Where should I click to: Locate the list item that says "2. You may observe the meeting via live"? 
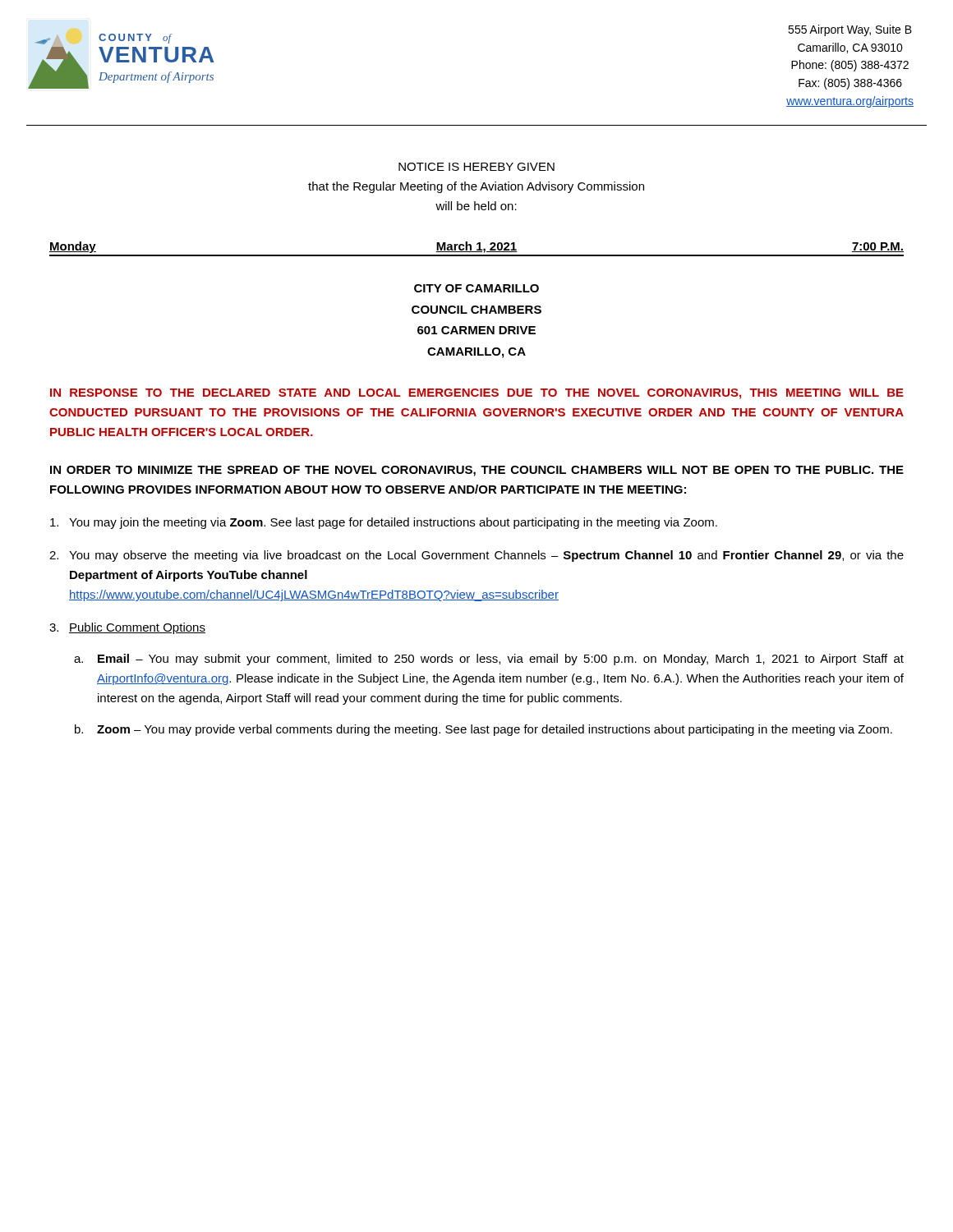pos(476,556)
